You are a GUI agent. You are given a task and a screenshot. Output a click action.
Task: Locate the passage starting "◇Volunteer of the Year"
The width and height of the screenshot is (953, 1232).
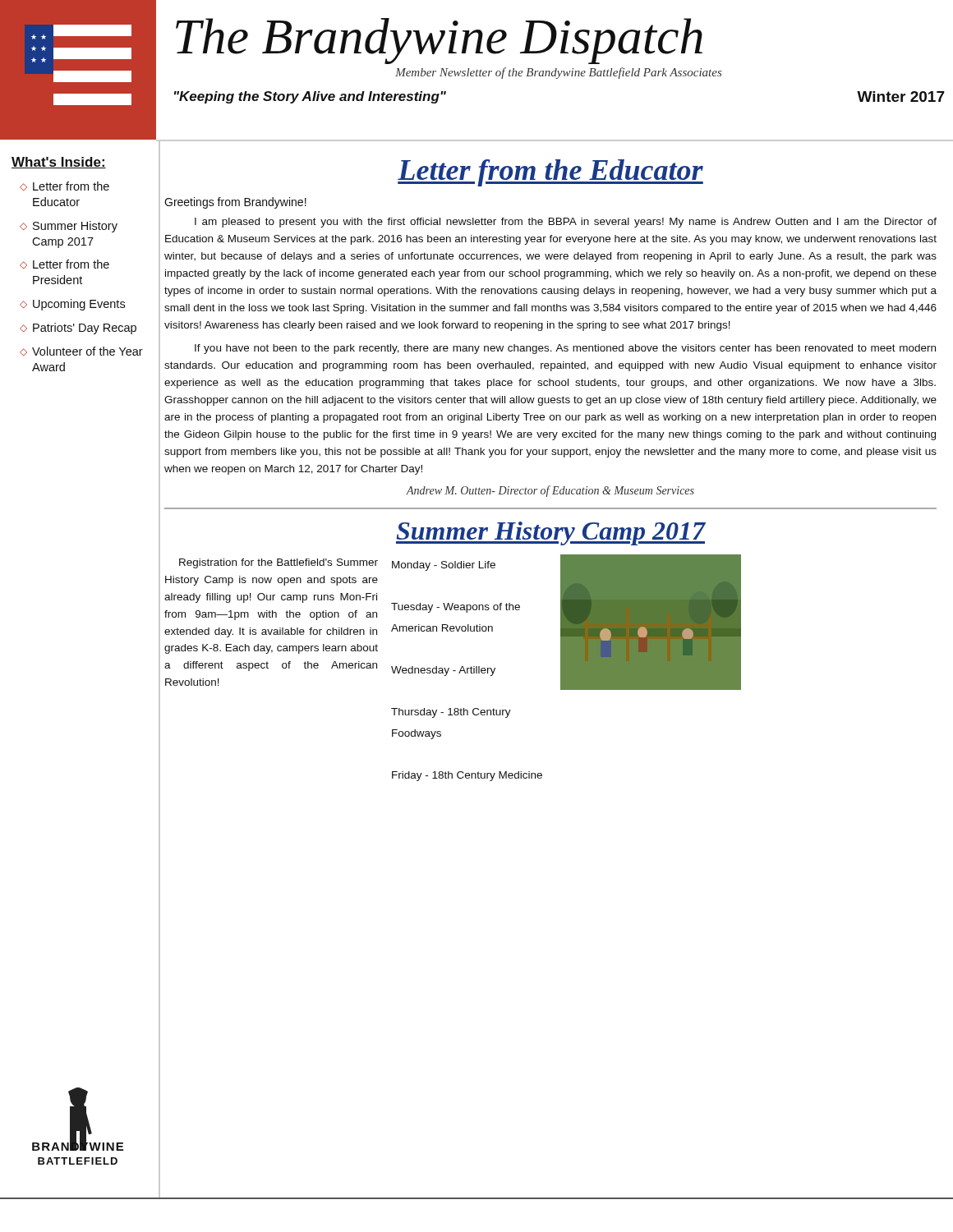click(82, 359)
